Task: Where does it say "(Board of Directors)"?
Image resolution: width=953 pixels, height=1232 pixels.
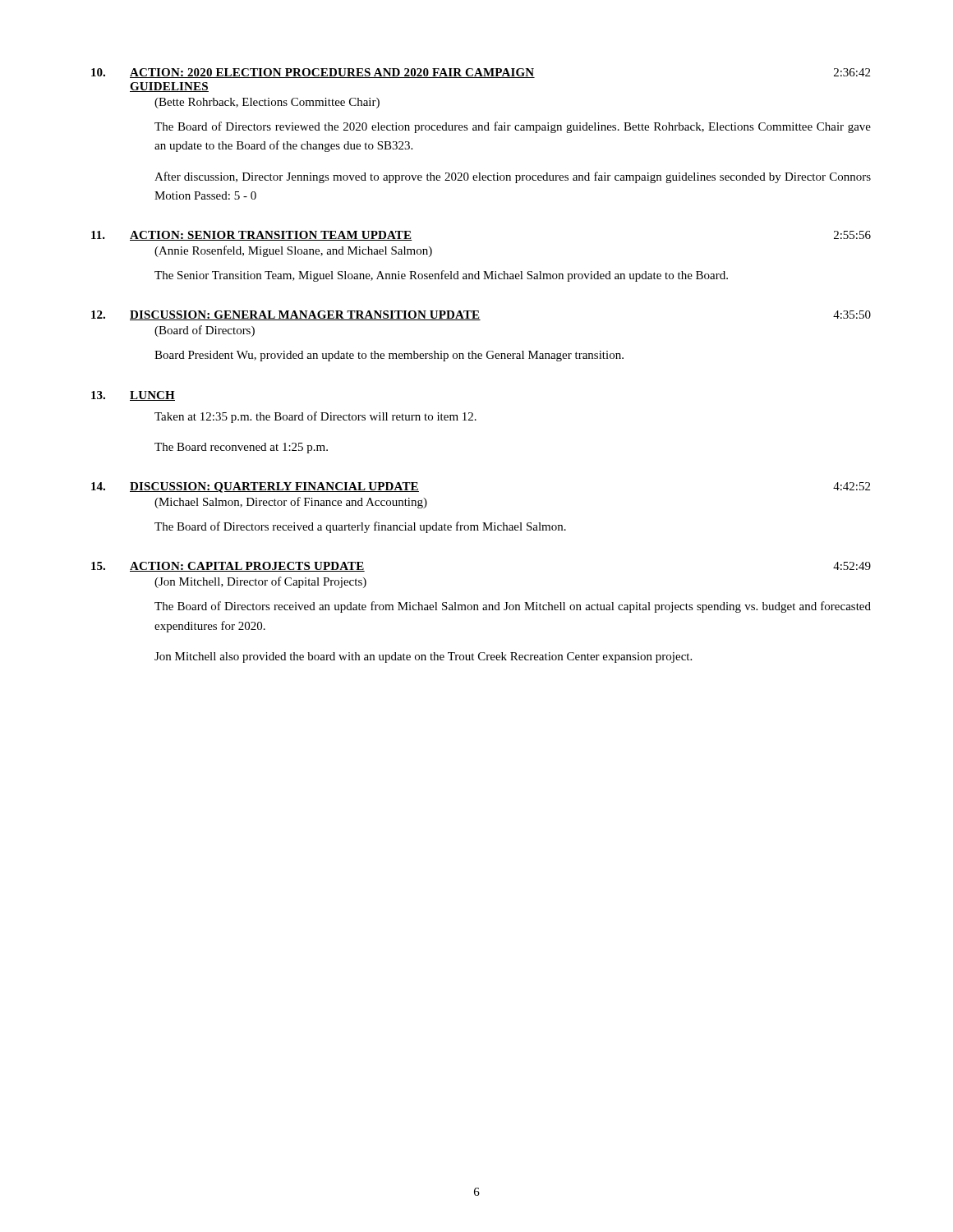Action: (x=205, y=330)
